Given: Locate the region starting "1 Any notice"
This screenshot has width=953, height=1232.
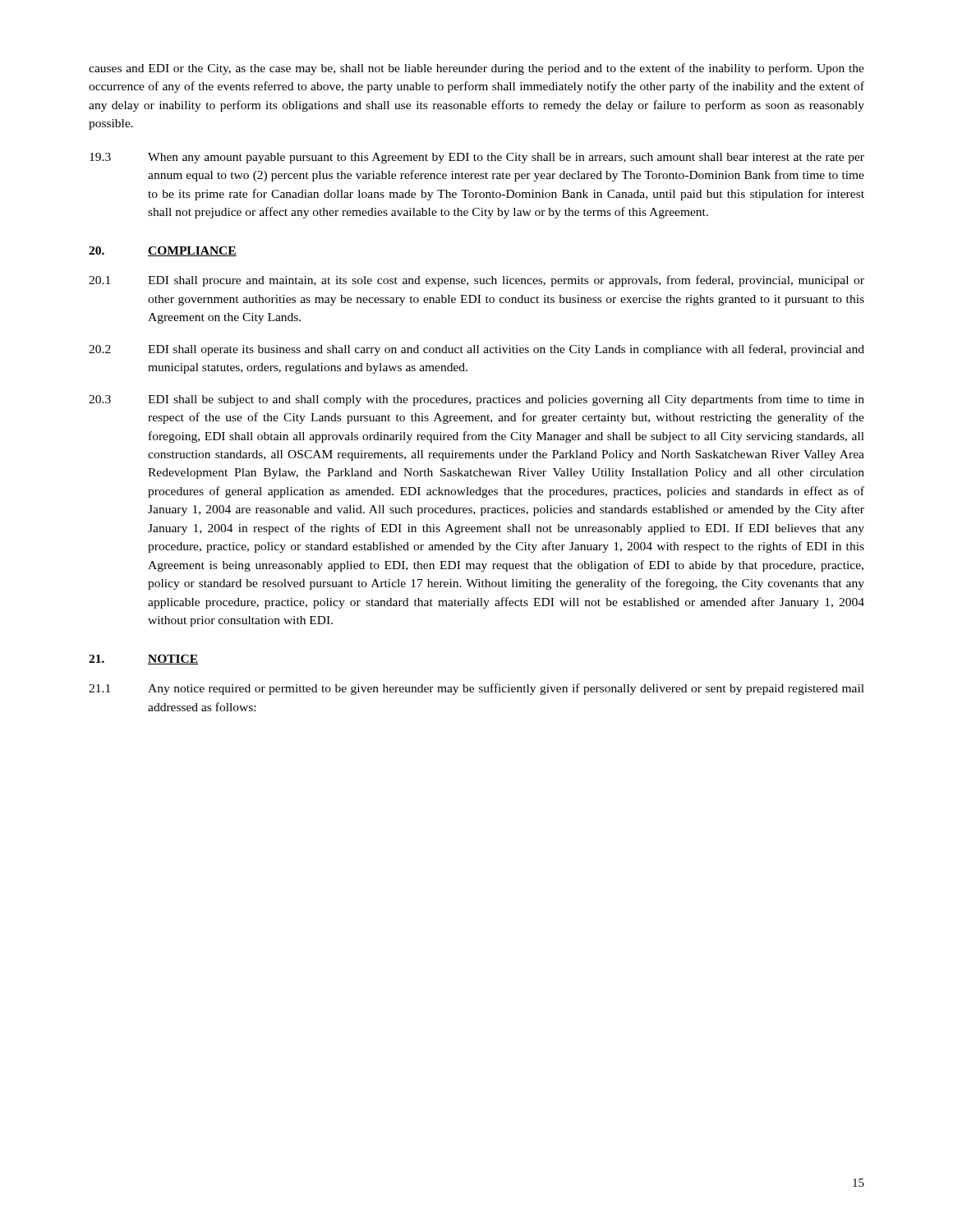Looking at the screenshot, I should [476, 698].
